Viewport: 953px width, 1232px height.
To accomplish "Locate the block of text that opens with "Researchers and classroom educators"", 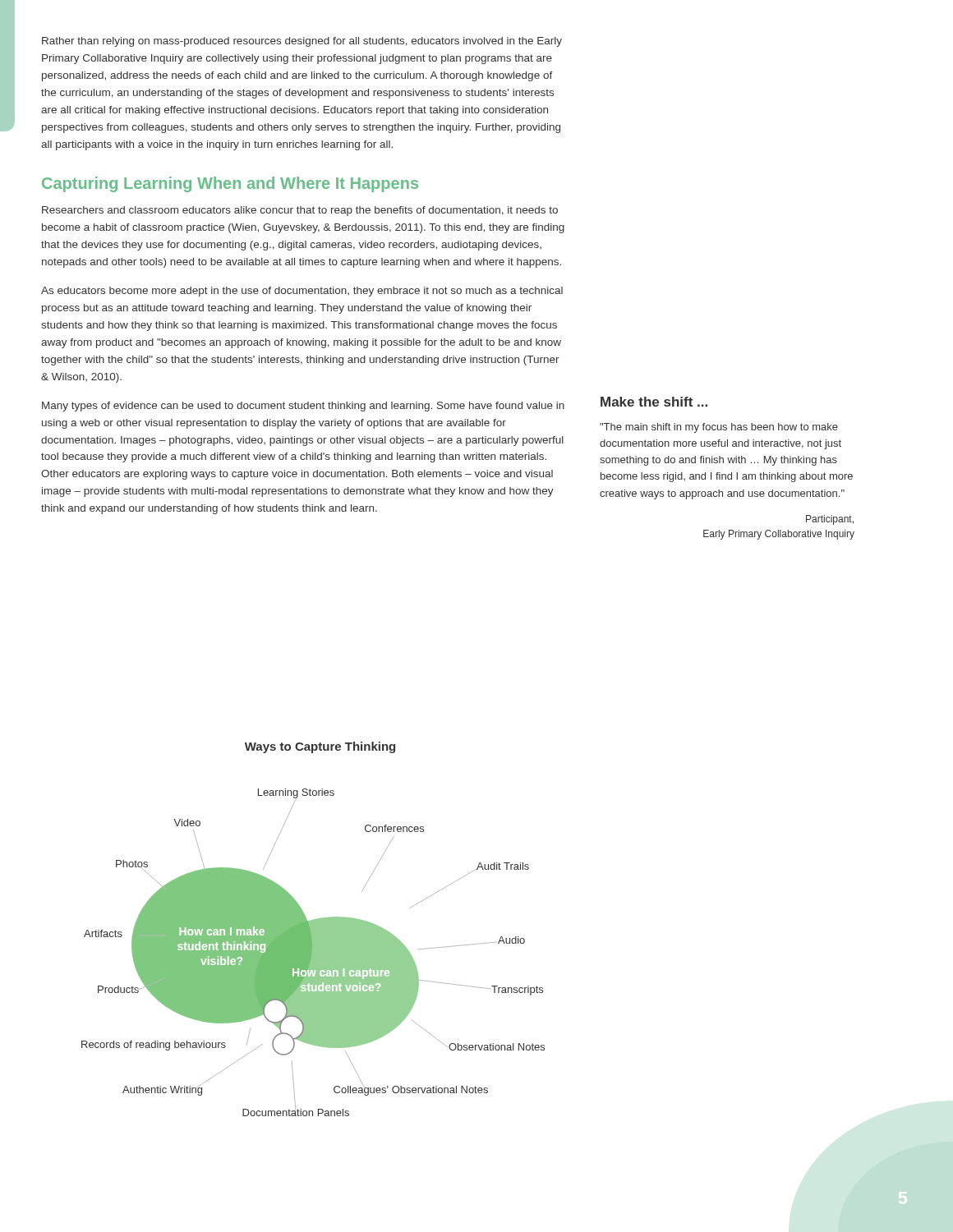I will (303, 236).
